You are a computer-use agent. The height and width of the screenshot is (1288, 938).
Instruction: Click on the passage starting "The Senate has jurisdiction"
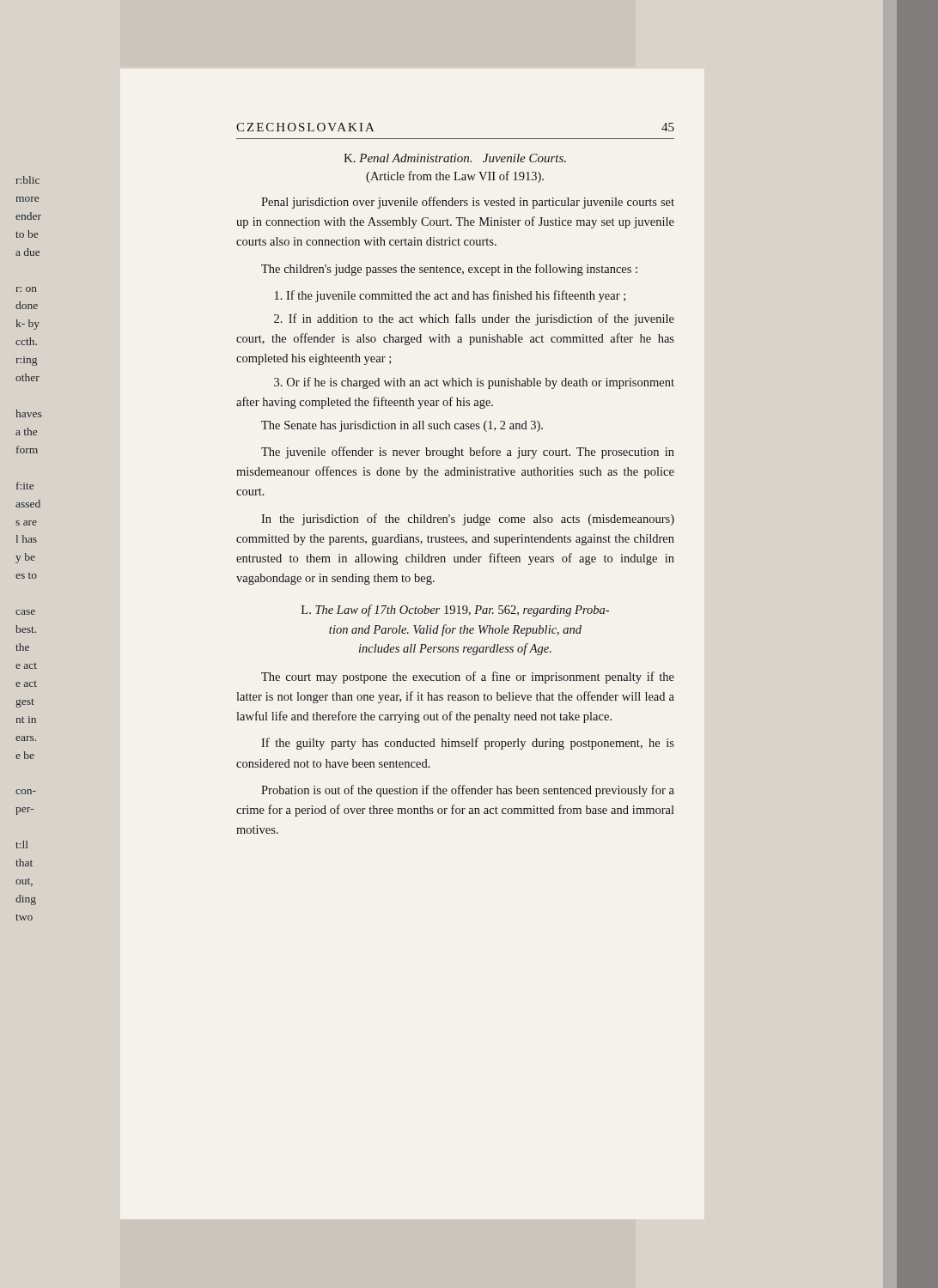click(402, 425)
